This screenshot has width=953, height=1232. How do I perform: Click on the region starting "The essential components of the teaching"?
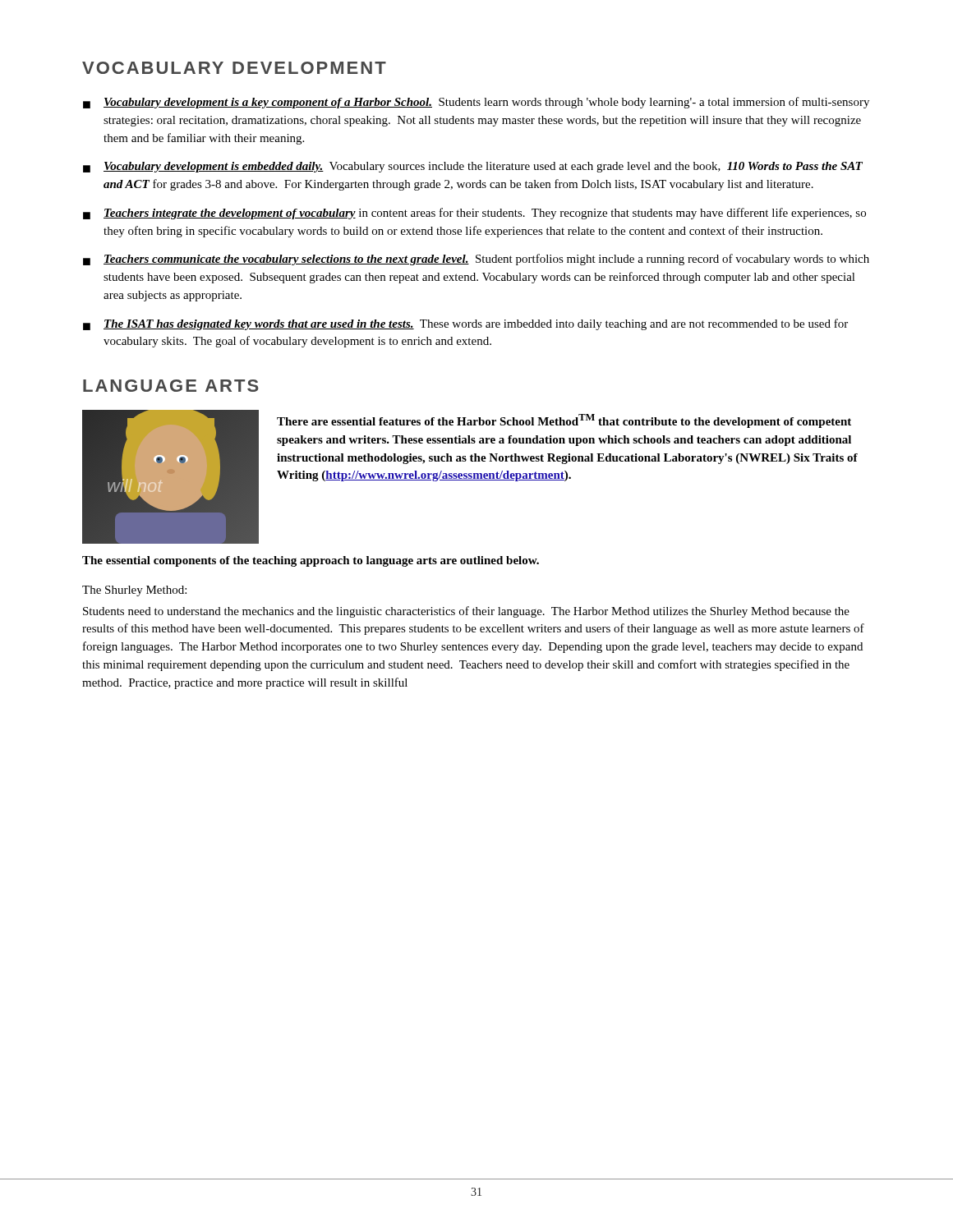[x=311, y=560]
